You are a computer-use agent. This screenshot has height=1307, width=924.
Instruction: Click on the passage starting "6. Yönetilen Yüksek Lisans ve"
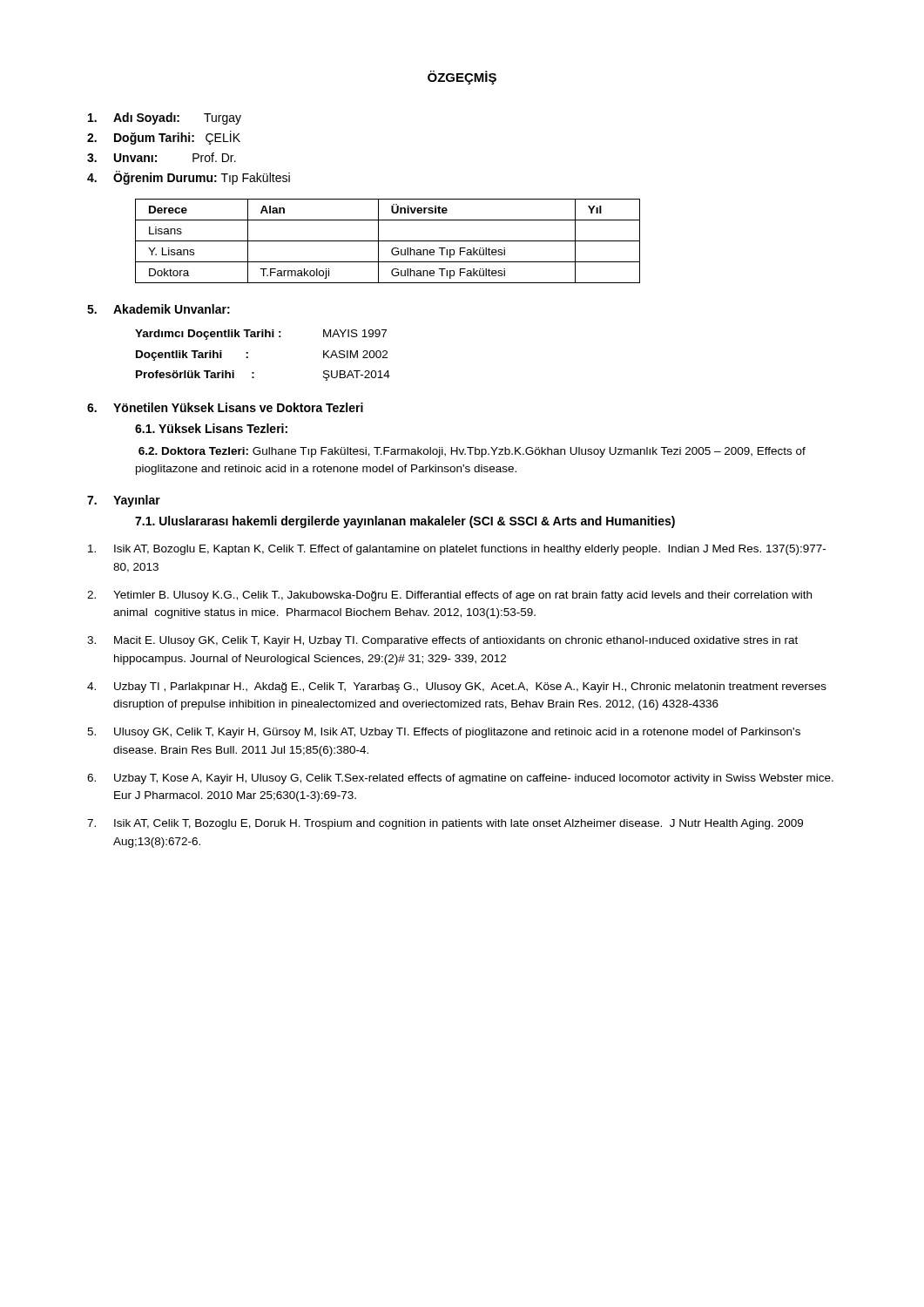click(x=225, y=408)
